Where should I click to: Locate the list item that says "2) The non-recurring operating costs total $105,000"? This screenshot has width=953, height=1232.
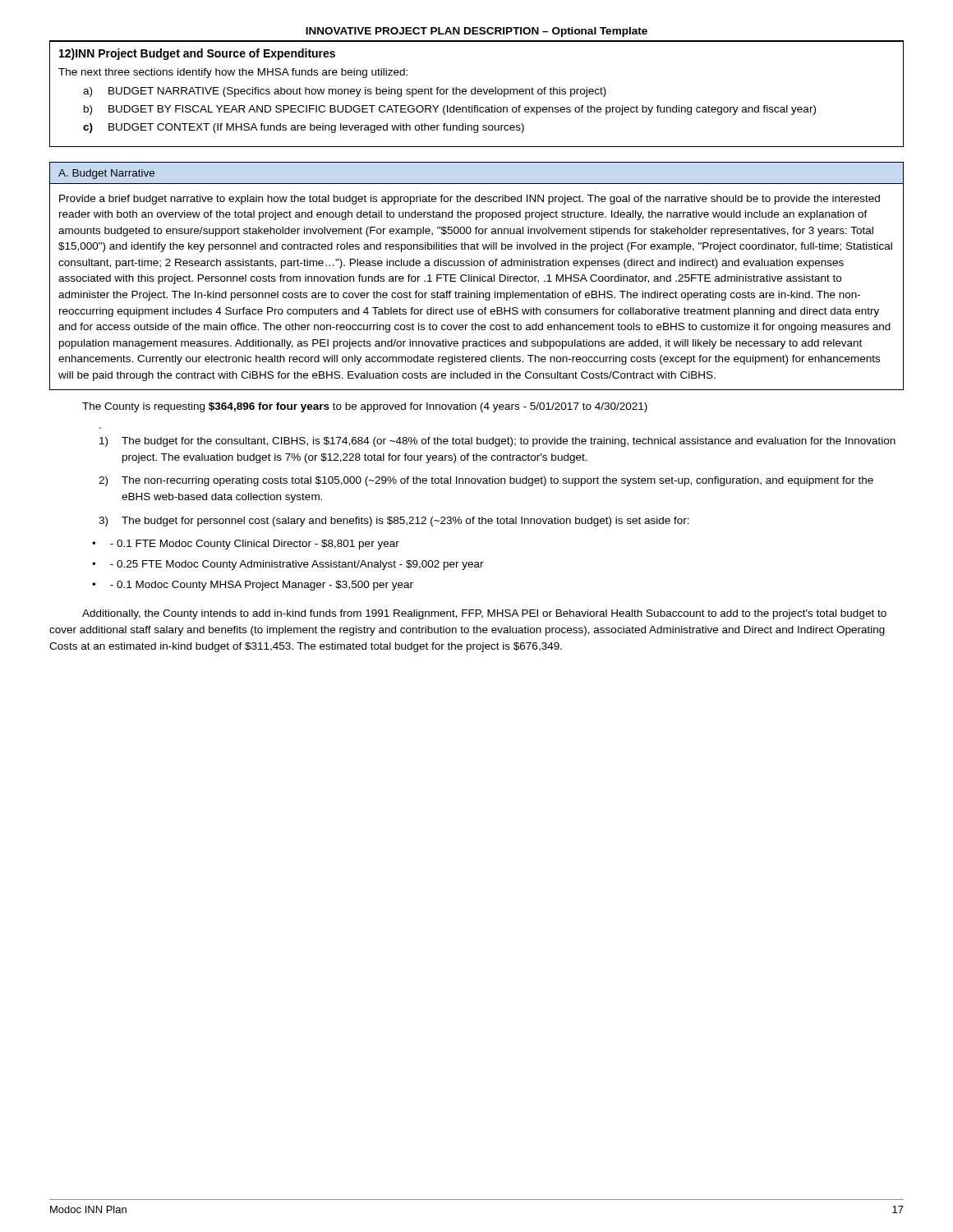pos(501,489)
